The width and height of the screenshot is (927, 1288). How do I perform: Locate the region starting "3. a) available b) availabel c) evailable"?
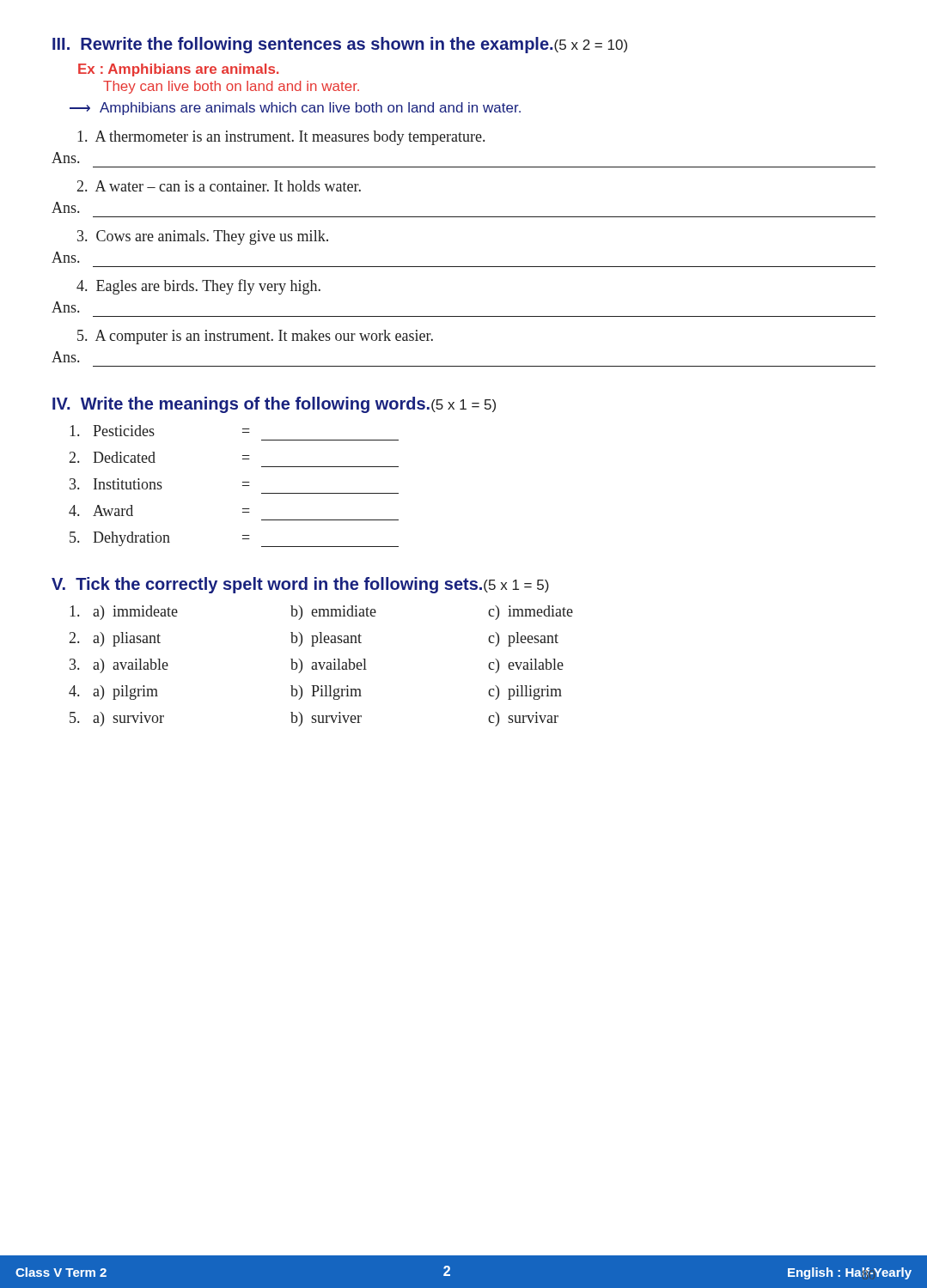377,665
